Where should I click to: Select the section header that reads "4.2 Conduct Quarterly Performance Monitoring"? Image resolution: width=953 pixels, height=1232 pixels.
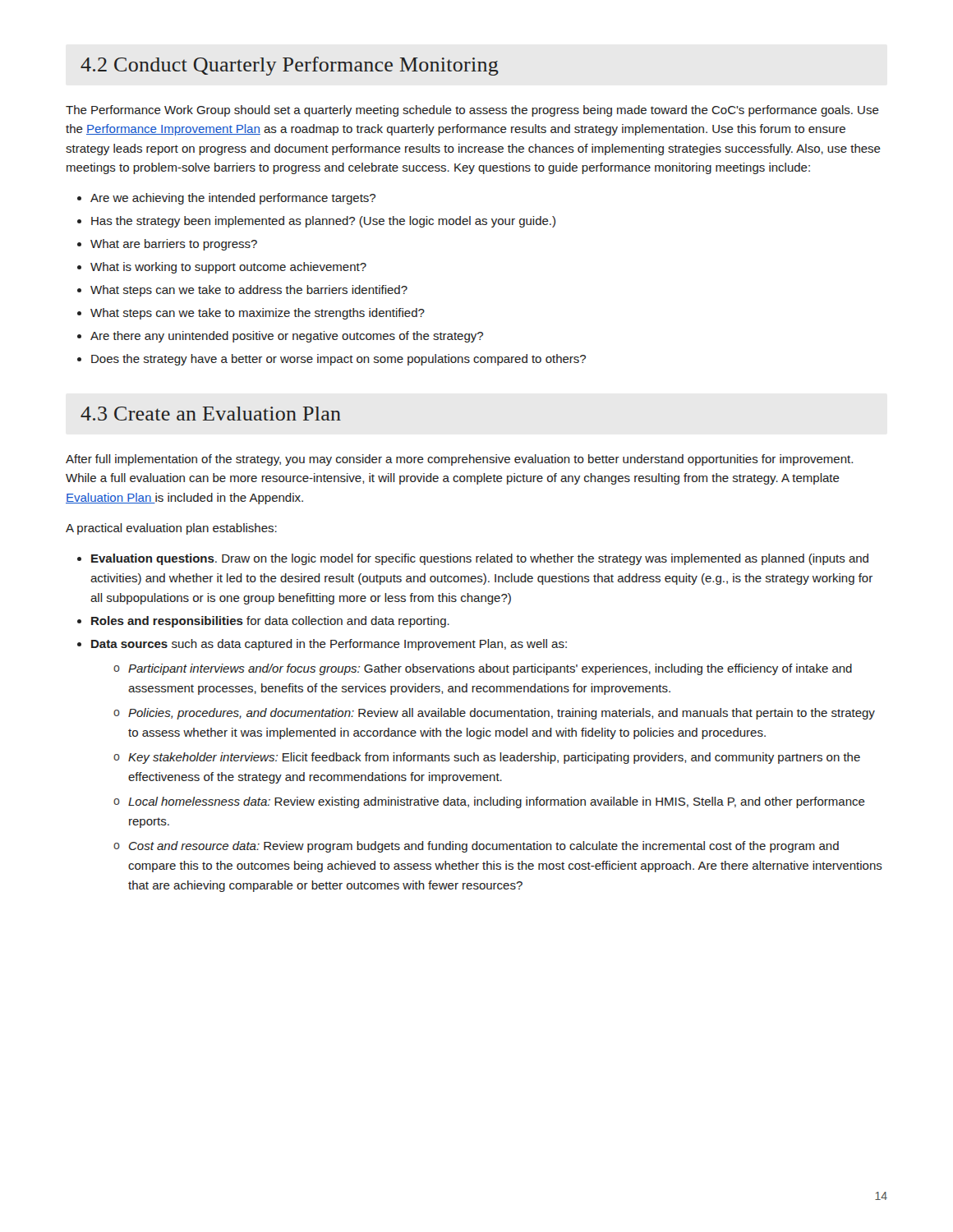tap(476, 65)
